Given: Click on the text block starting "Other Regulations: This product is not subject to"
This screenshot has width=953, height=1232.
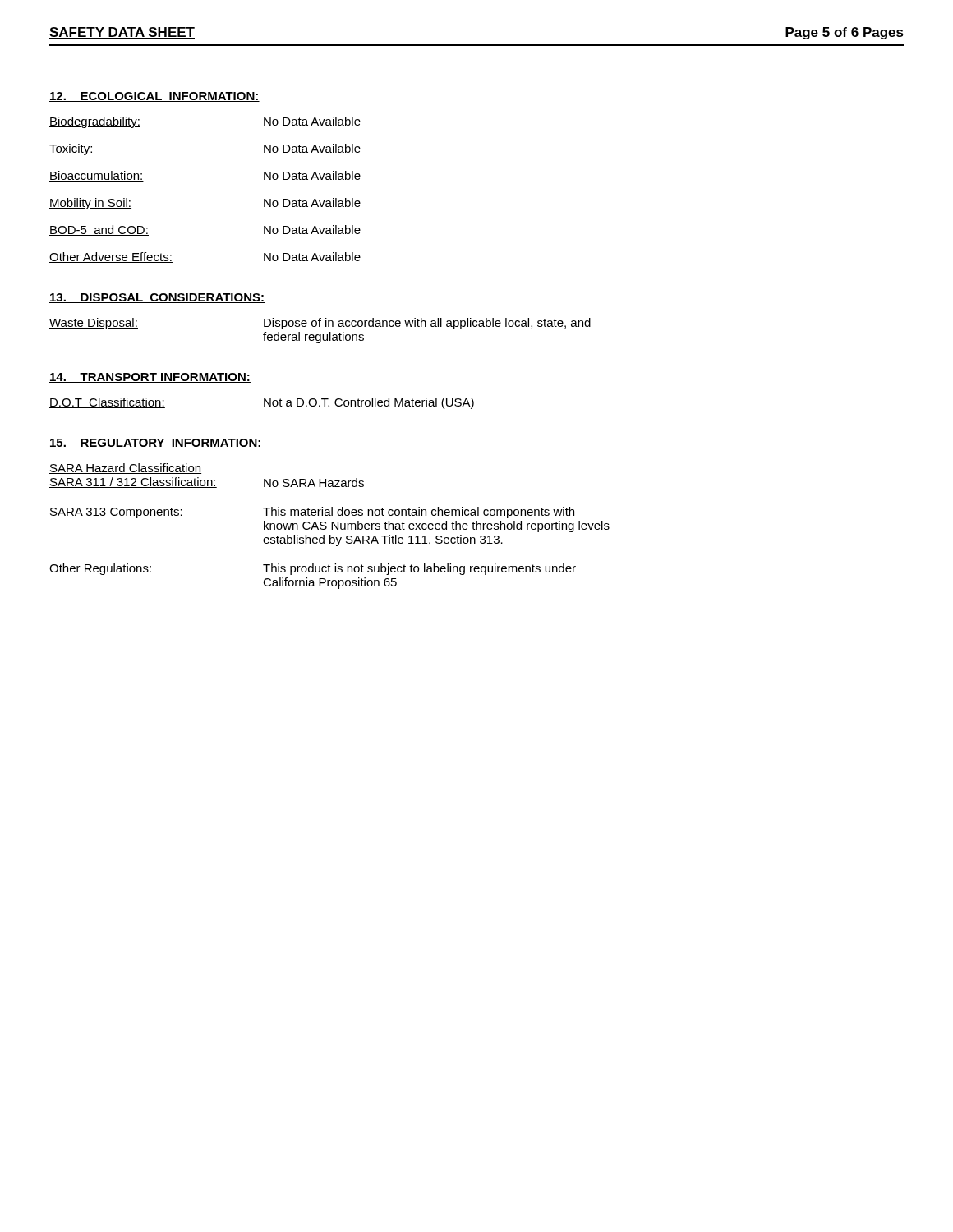Looking at the screenshot, I should 476,575.
